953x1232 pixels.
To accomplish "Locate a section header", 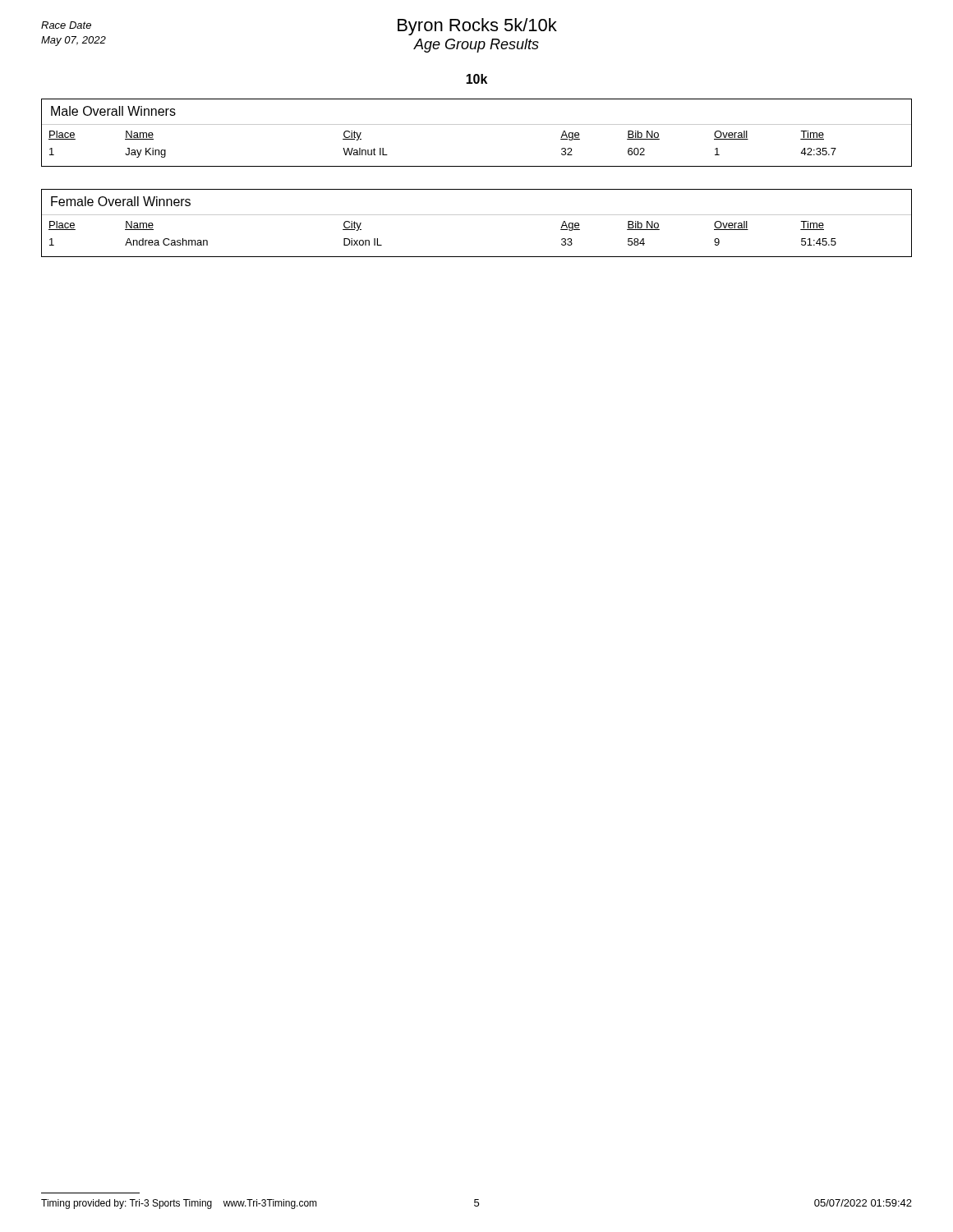I will pyautogui.click(x=476, y=79).
